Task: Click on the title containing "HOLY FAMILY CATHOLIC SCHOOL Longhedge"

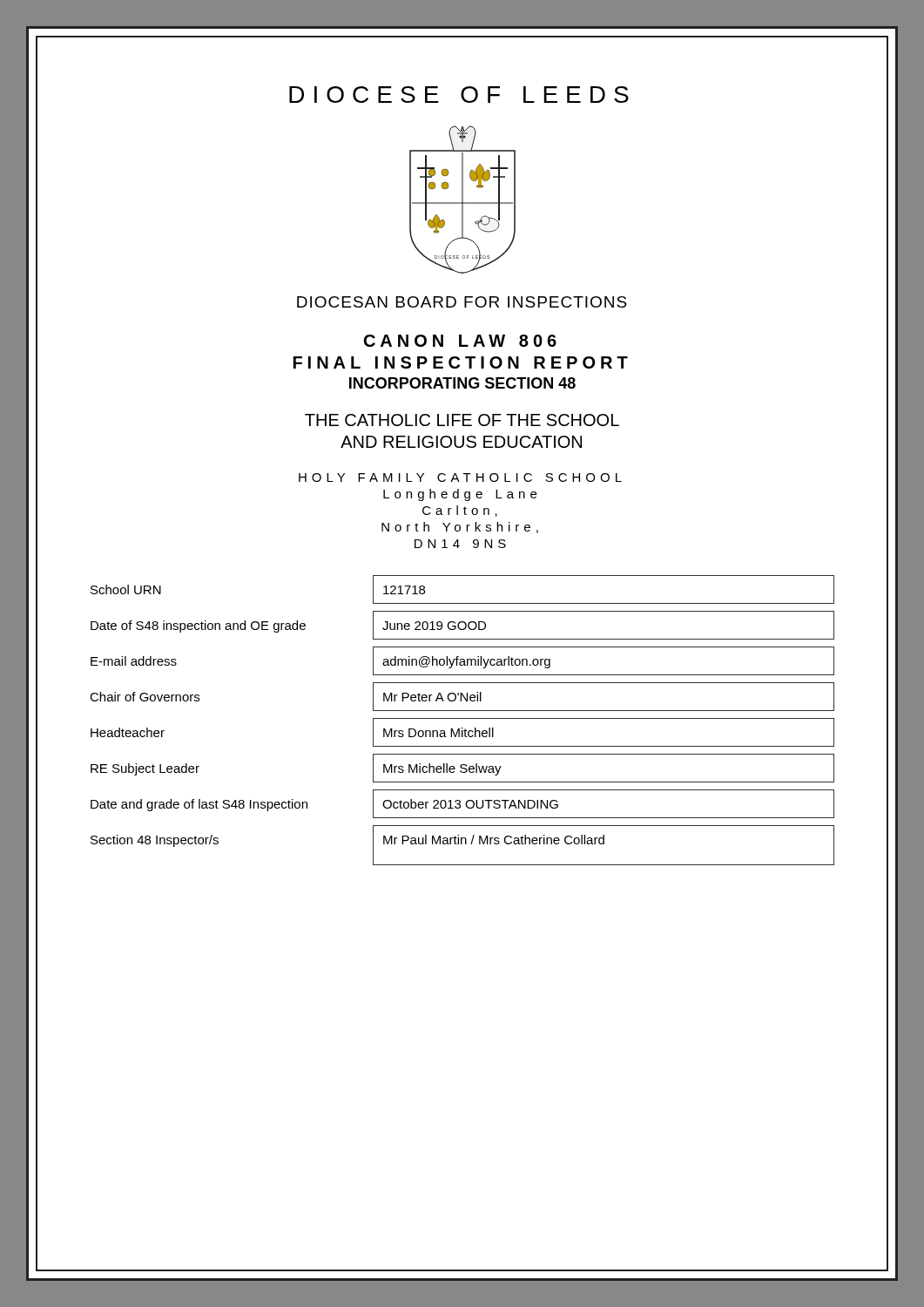Action: (x=462, y=510)
